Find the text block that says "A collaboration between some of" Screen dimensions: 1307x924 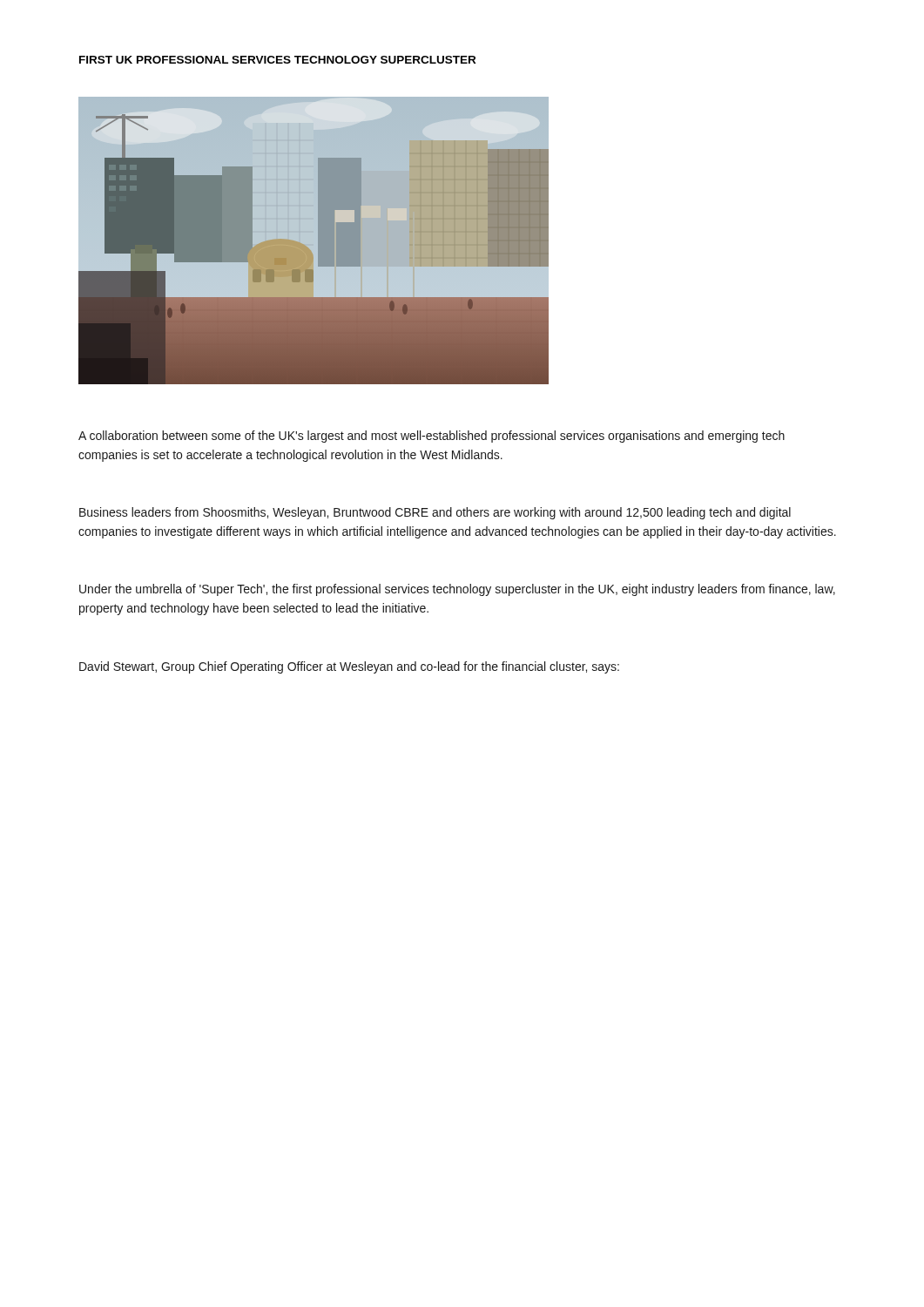tap(432, 445)
